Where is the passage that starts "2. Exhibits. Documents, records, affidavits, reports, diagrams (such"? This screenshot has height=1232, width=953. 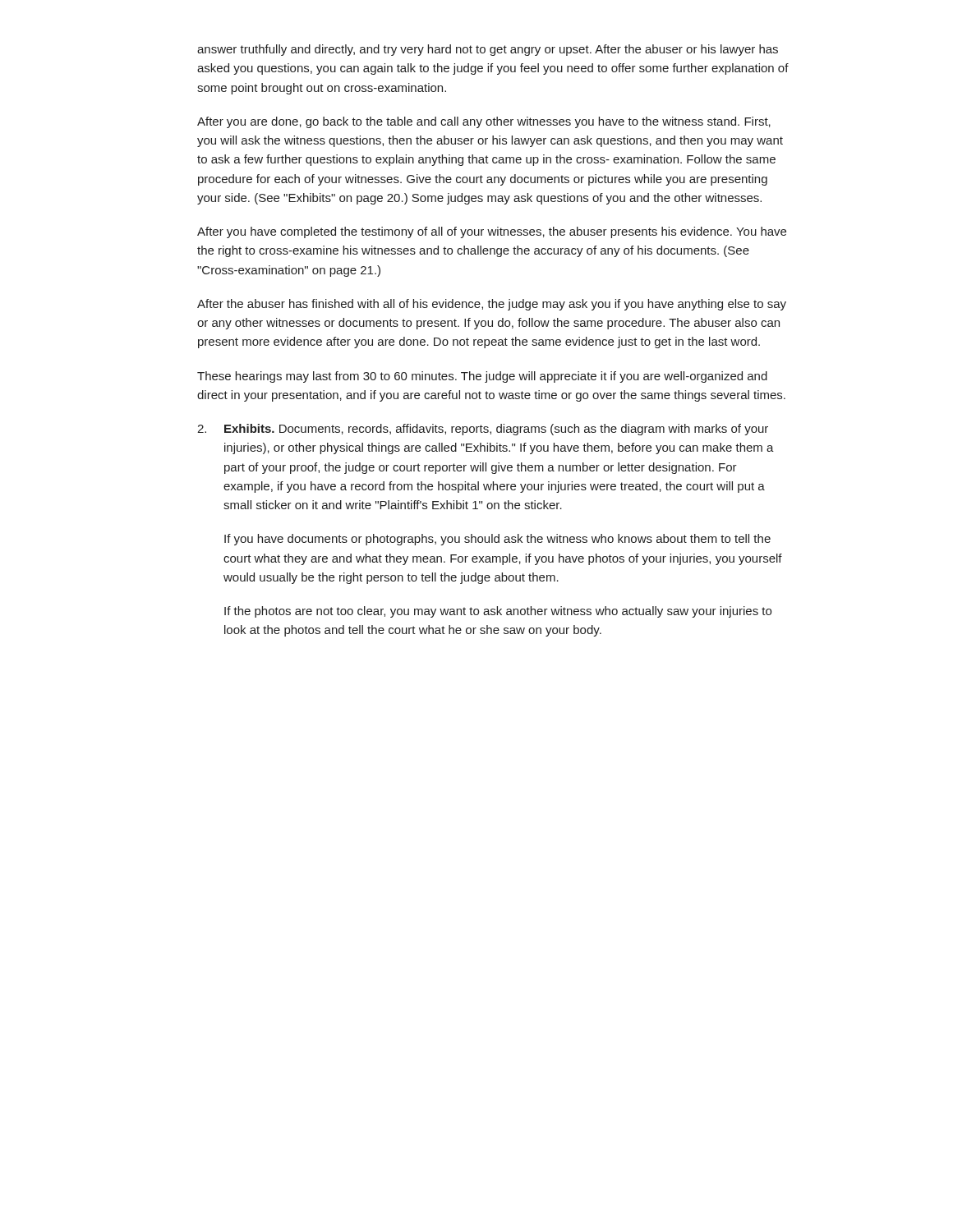[493, 537]
